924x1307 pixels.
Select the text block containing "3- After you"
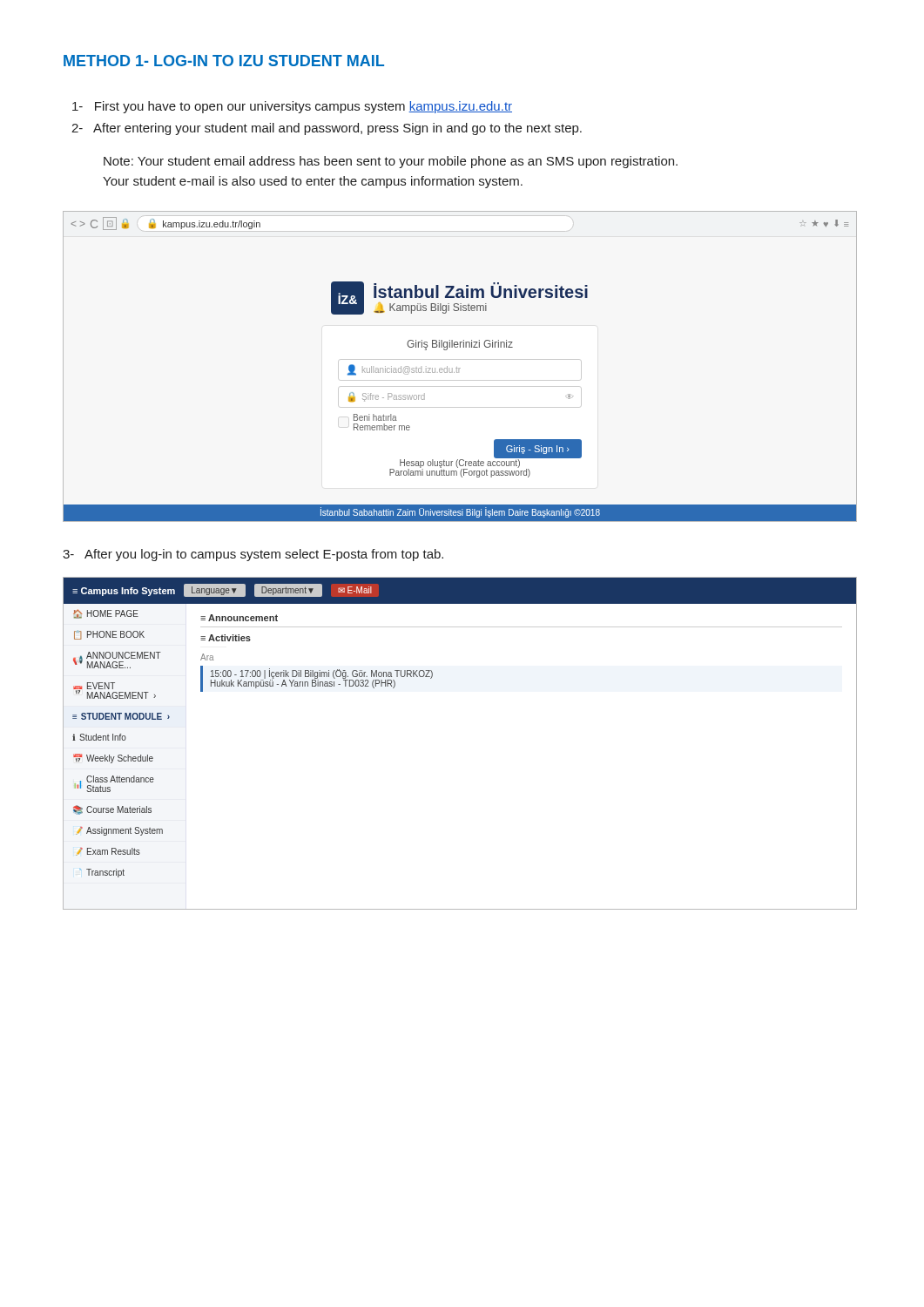click(254, 553)
